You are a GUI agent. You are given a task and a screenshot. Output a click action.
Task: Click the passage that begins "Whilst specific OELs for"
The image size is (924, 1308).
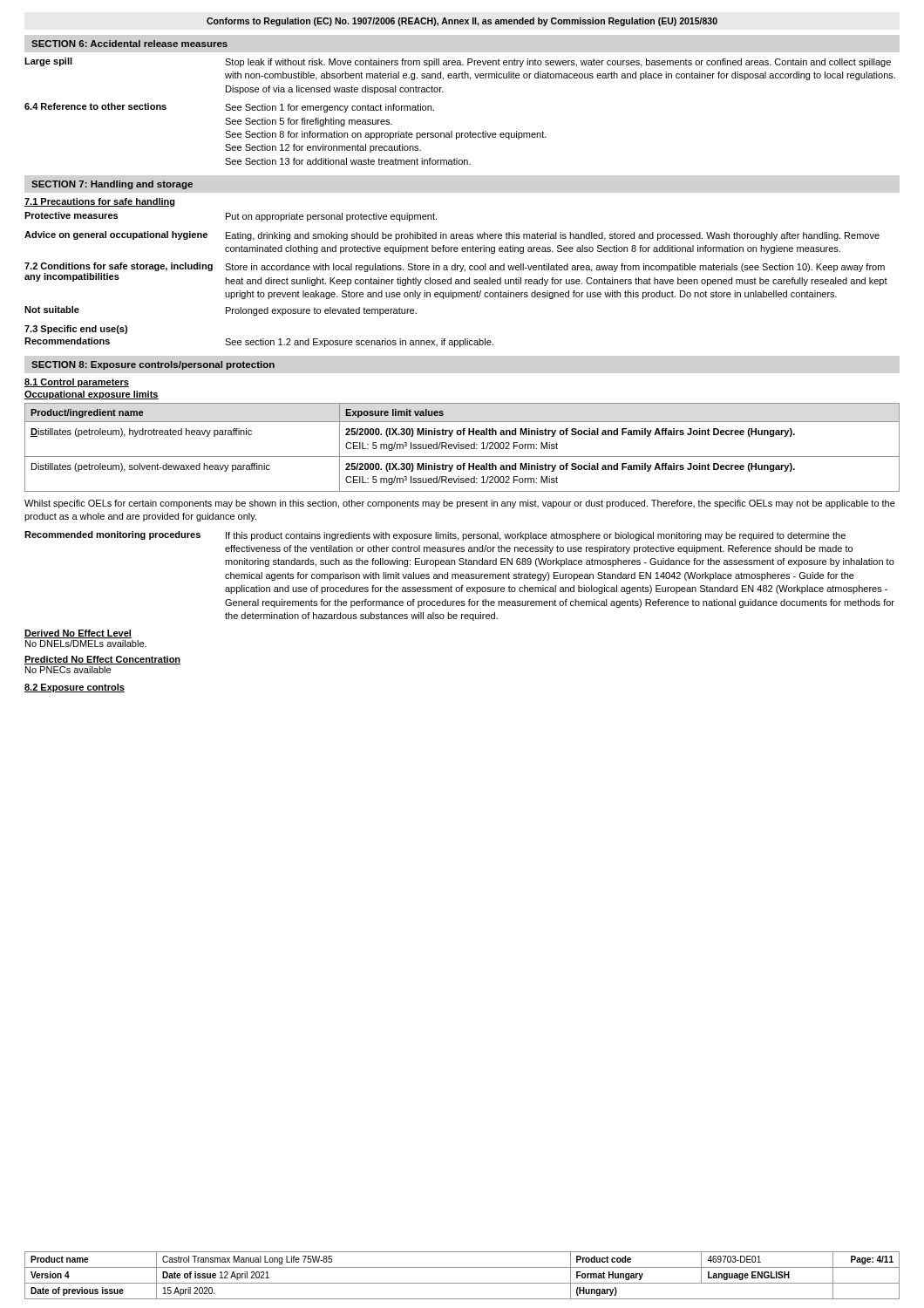click(460, 510)
